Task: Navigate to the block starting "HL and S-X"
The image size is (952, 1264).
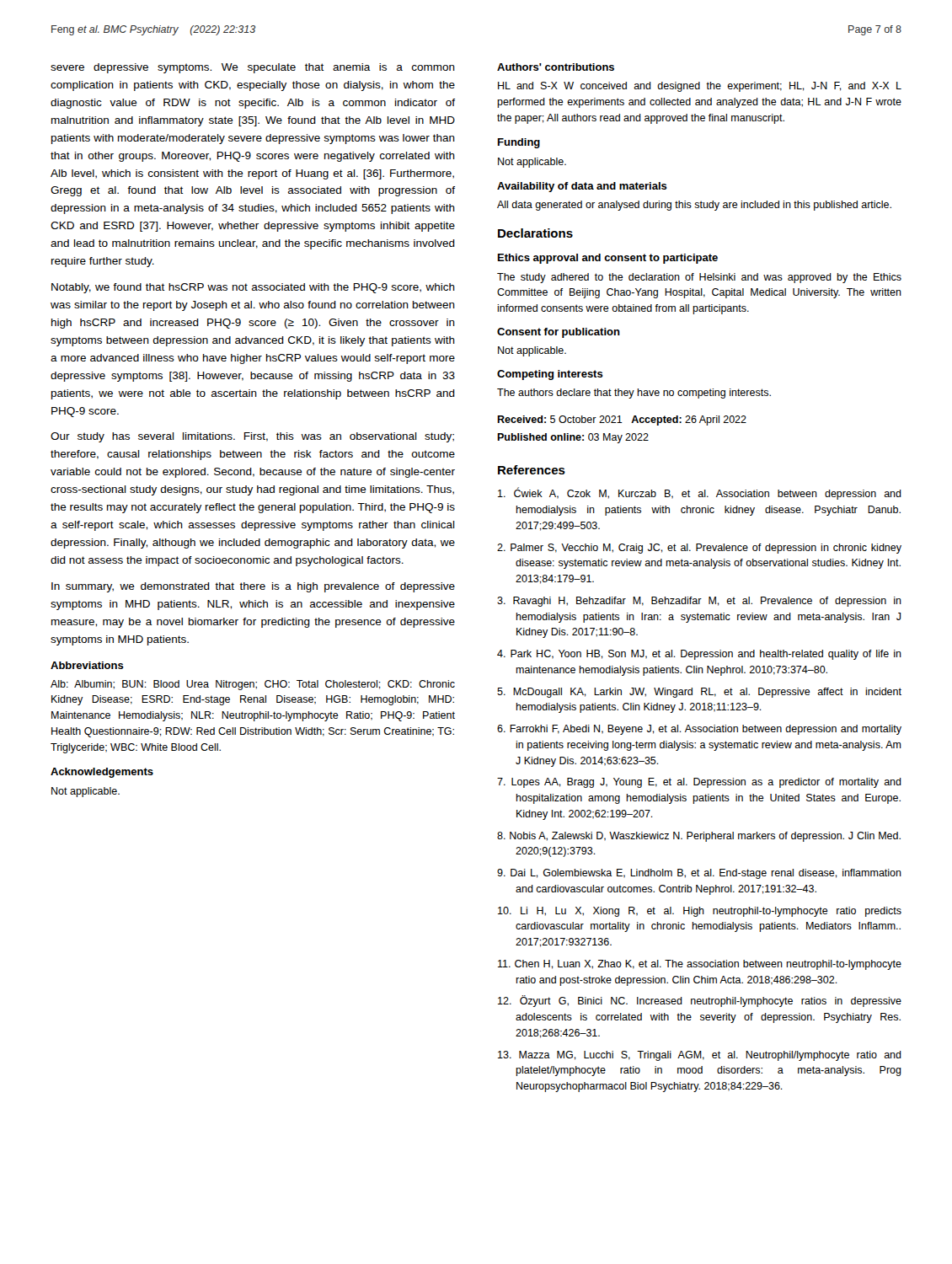Action: point(699,102)
